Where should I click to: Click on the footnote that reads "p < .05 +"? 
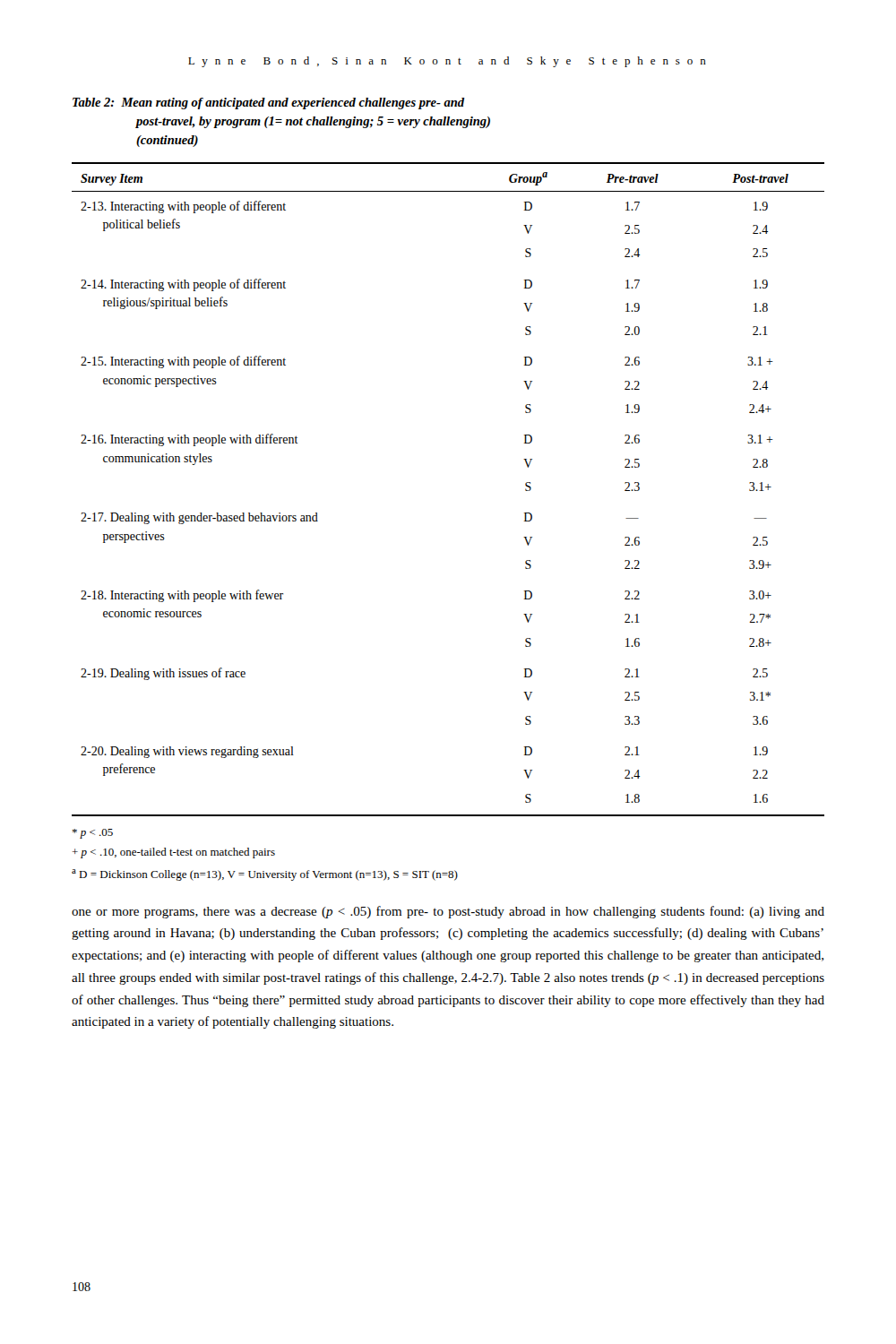coord(92,834)
